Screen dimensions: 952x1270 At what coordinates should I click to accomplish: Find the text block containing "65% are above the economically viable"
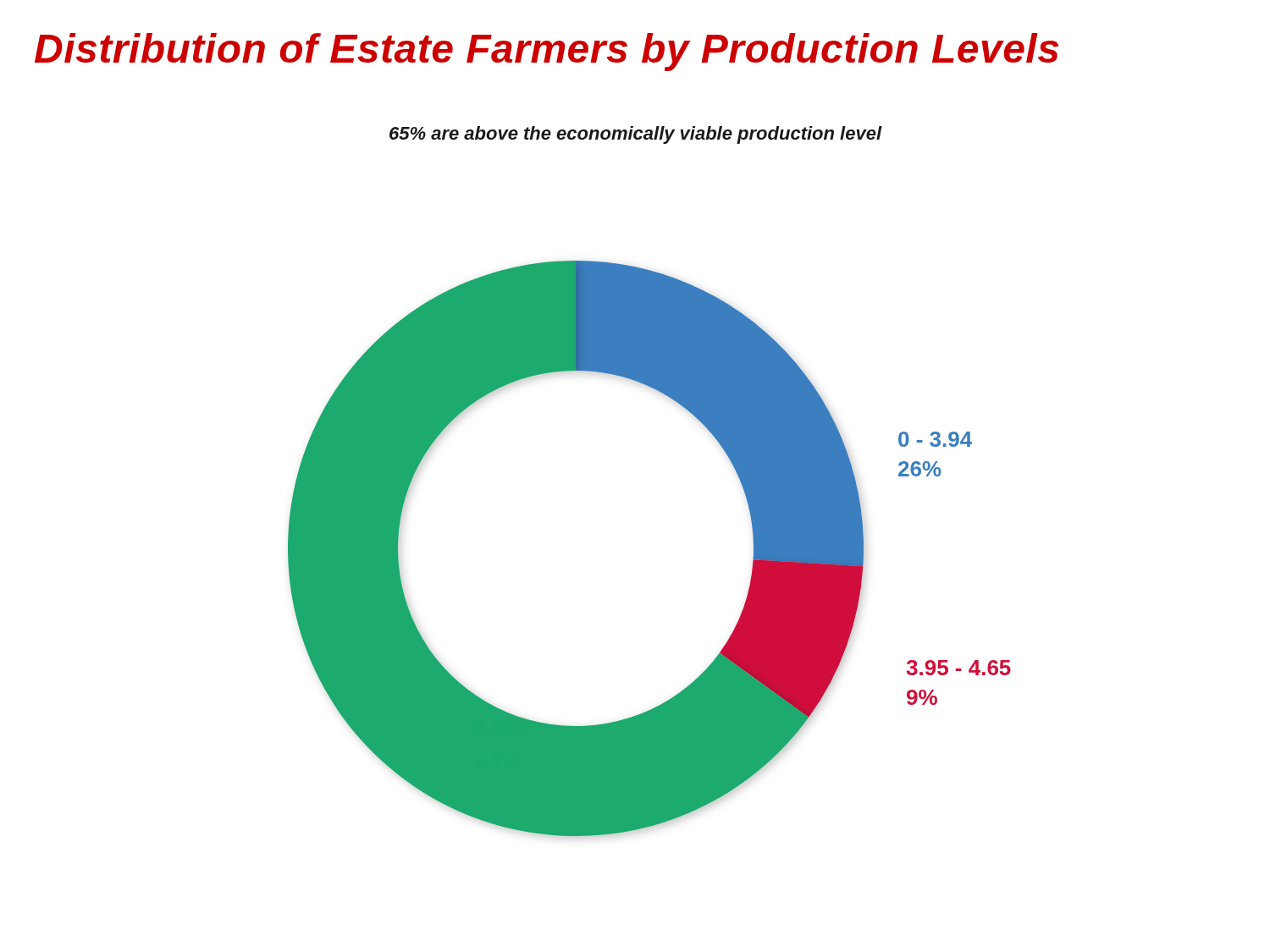pyautogui.click(x=635, y=133)
